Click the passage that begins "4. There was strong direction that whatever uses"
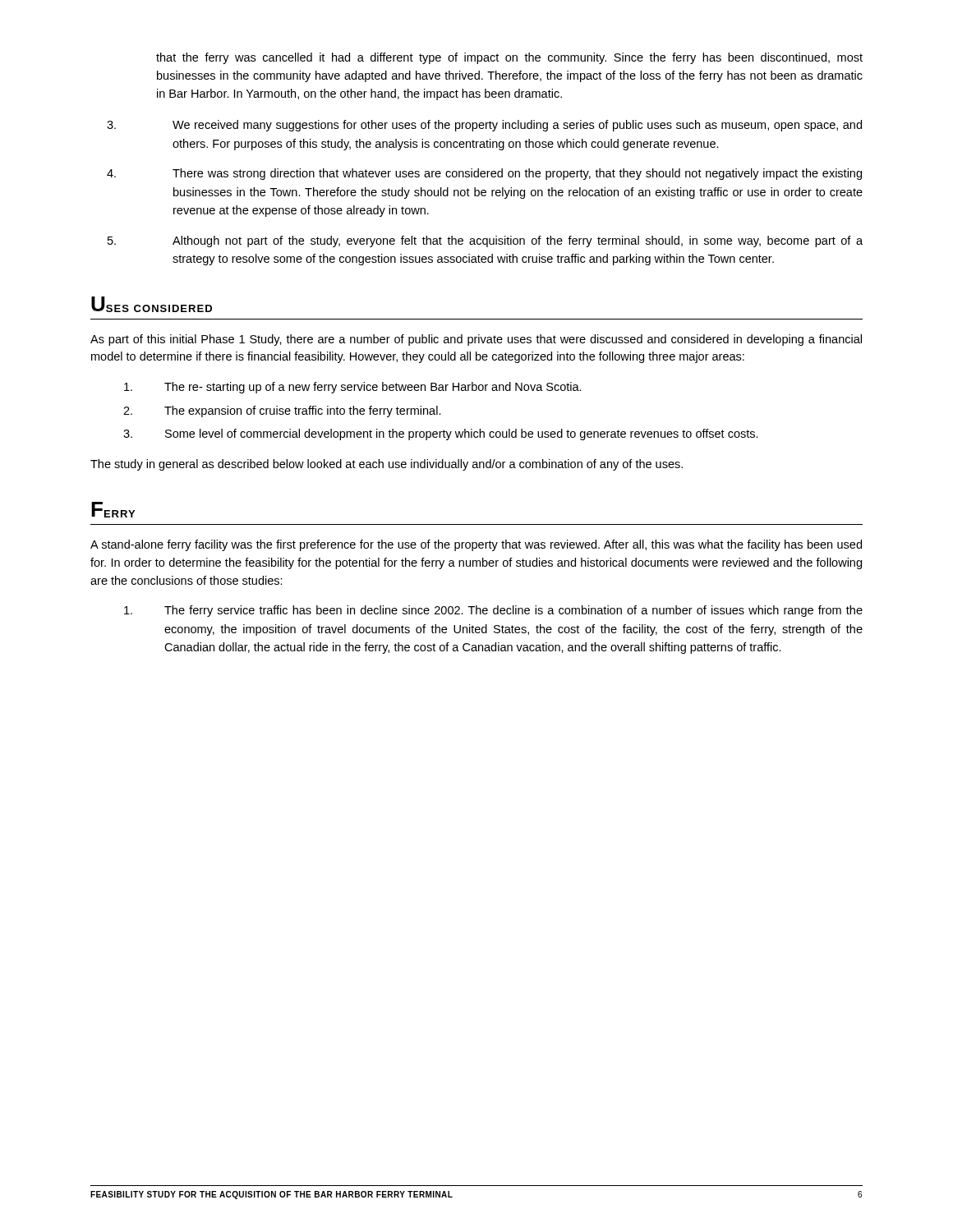Image resolution: width=953 pixels, height=1232 pixels. click(476, 192)
